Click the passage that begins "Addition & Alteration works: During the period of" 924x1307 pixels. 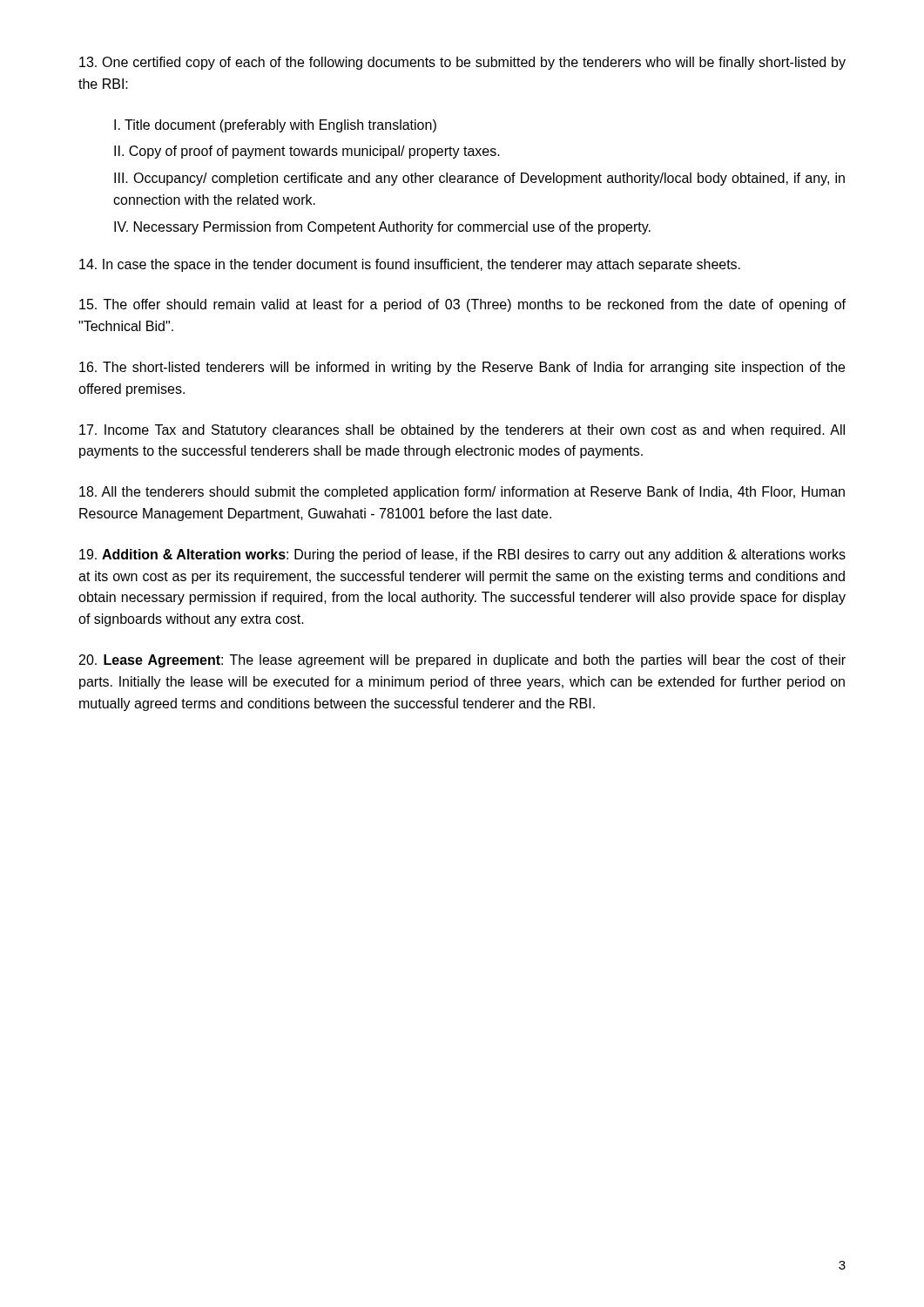(x=462, y=587)
